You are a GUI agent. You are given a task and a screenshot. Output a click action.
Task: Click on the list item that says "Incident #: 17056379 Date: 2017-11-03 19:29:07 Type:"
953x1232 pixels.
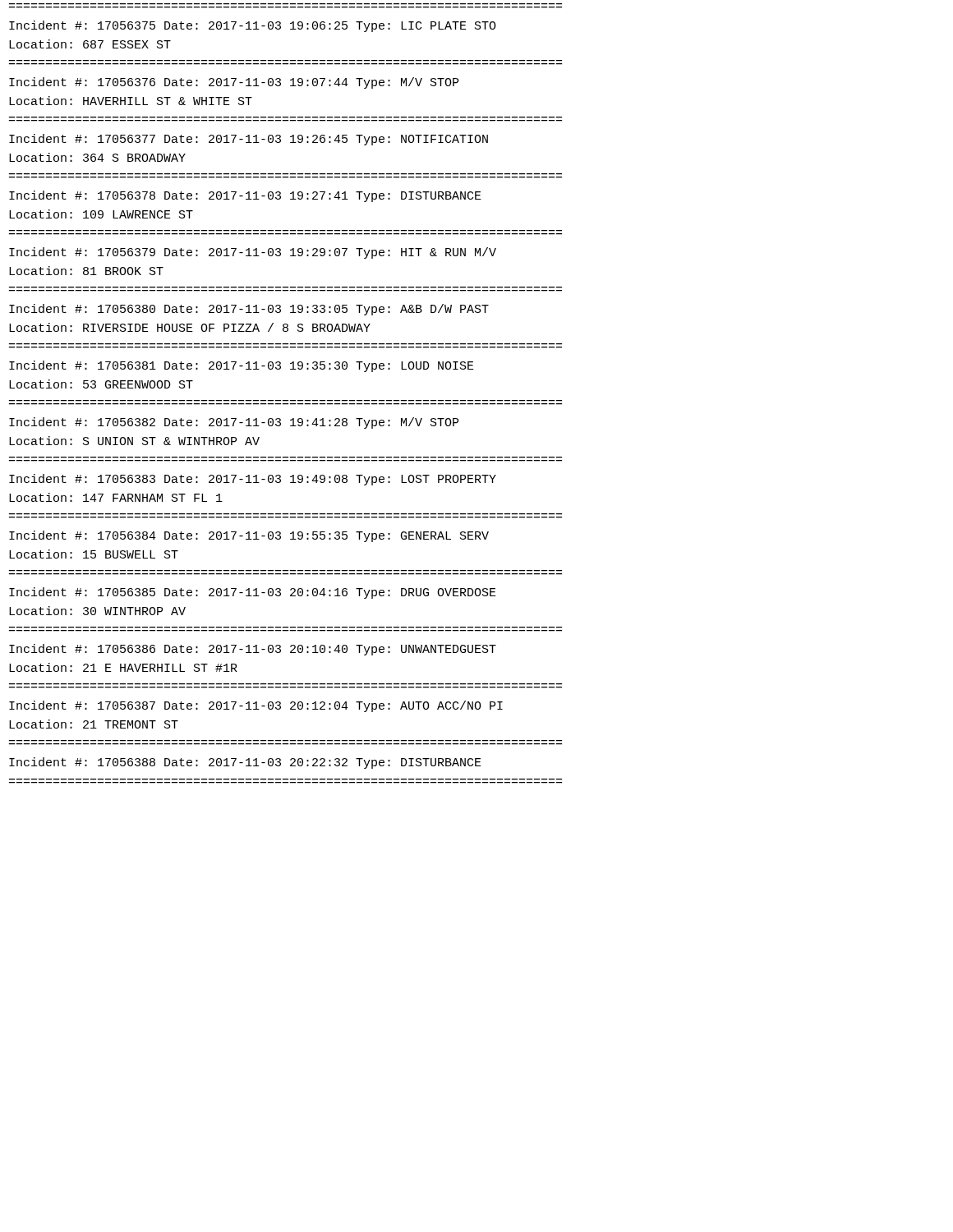tap(476, 263)
